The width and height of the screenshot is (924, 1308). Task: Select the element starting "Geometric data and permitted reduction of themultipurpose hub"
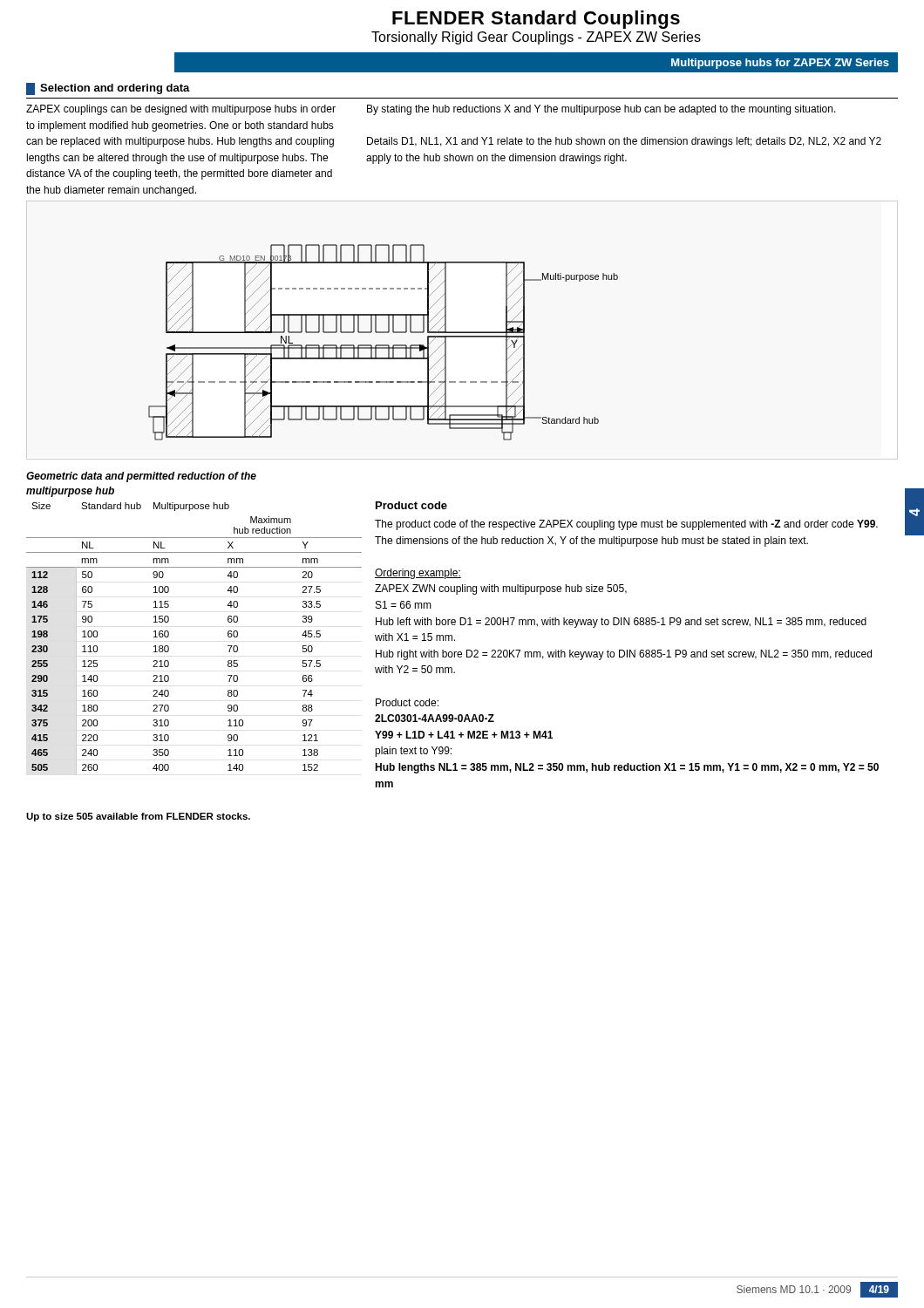coord(141,483)
